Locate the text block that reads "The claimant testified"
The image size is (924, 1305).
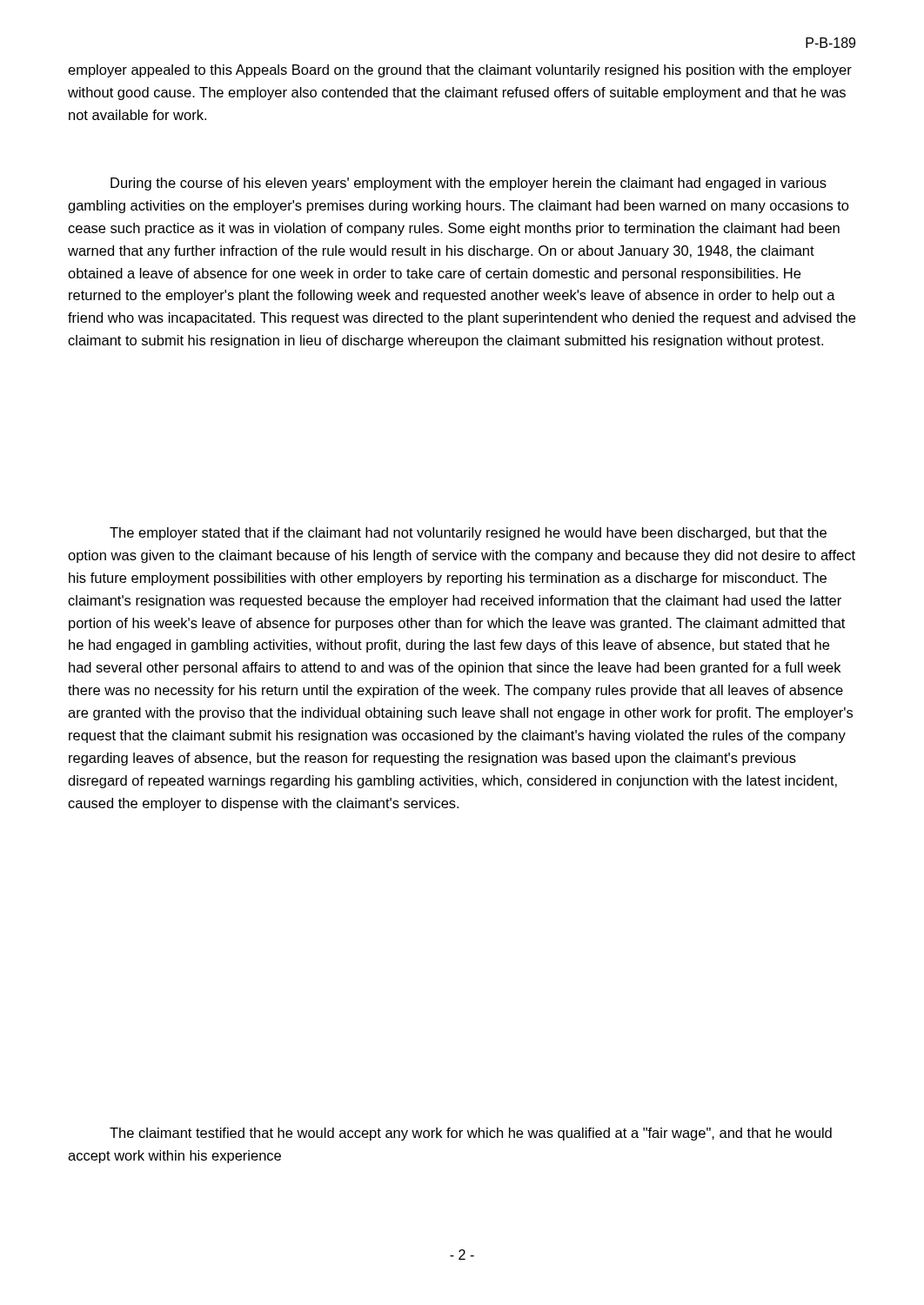click(462, 1145)
